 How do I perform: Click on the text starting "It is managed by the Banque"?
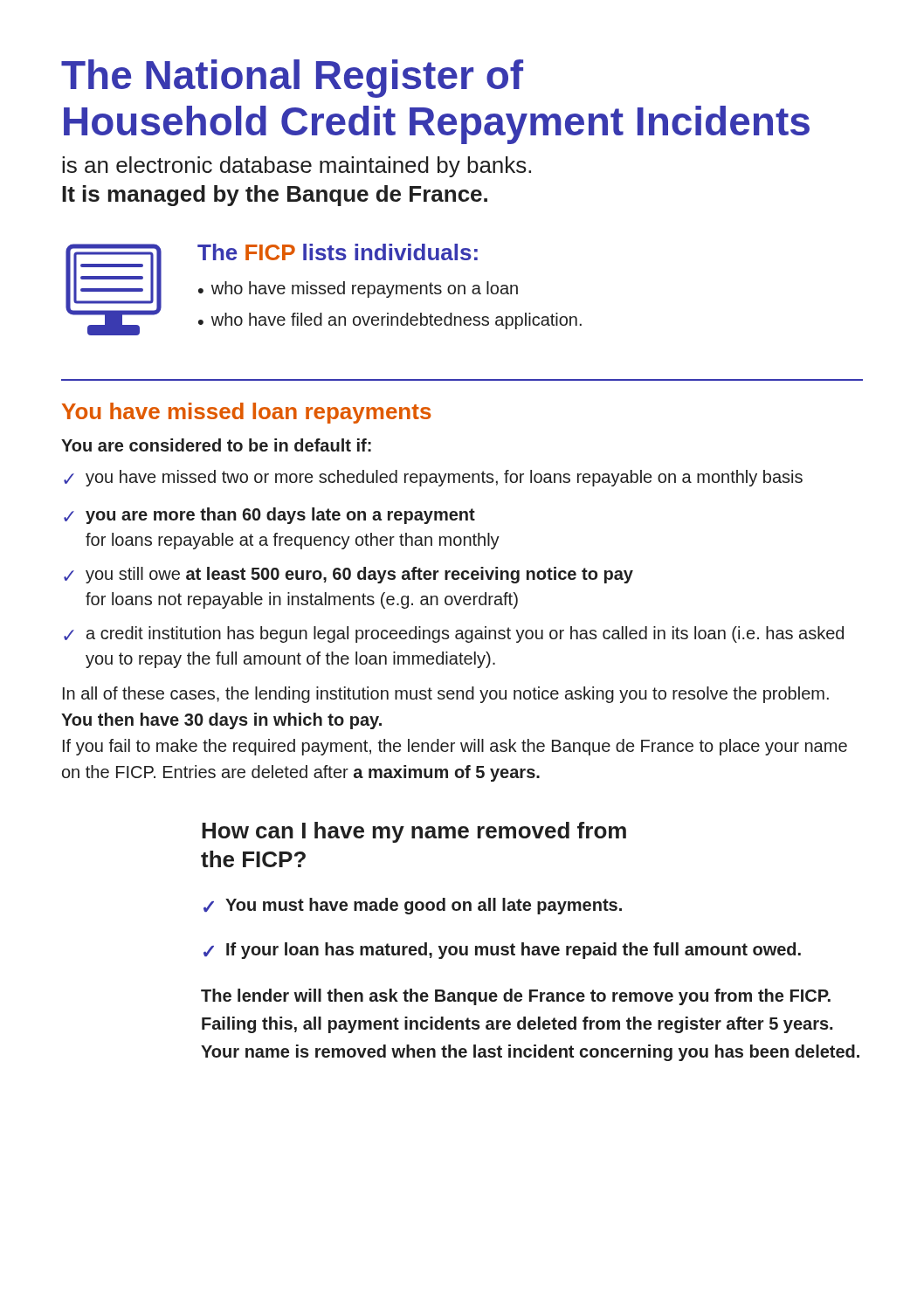pos(275,194)
